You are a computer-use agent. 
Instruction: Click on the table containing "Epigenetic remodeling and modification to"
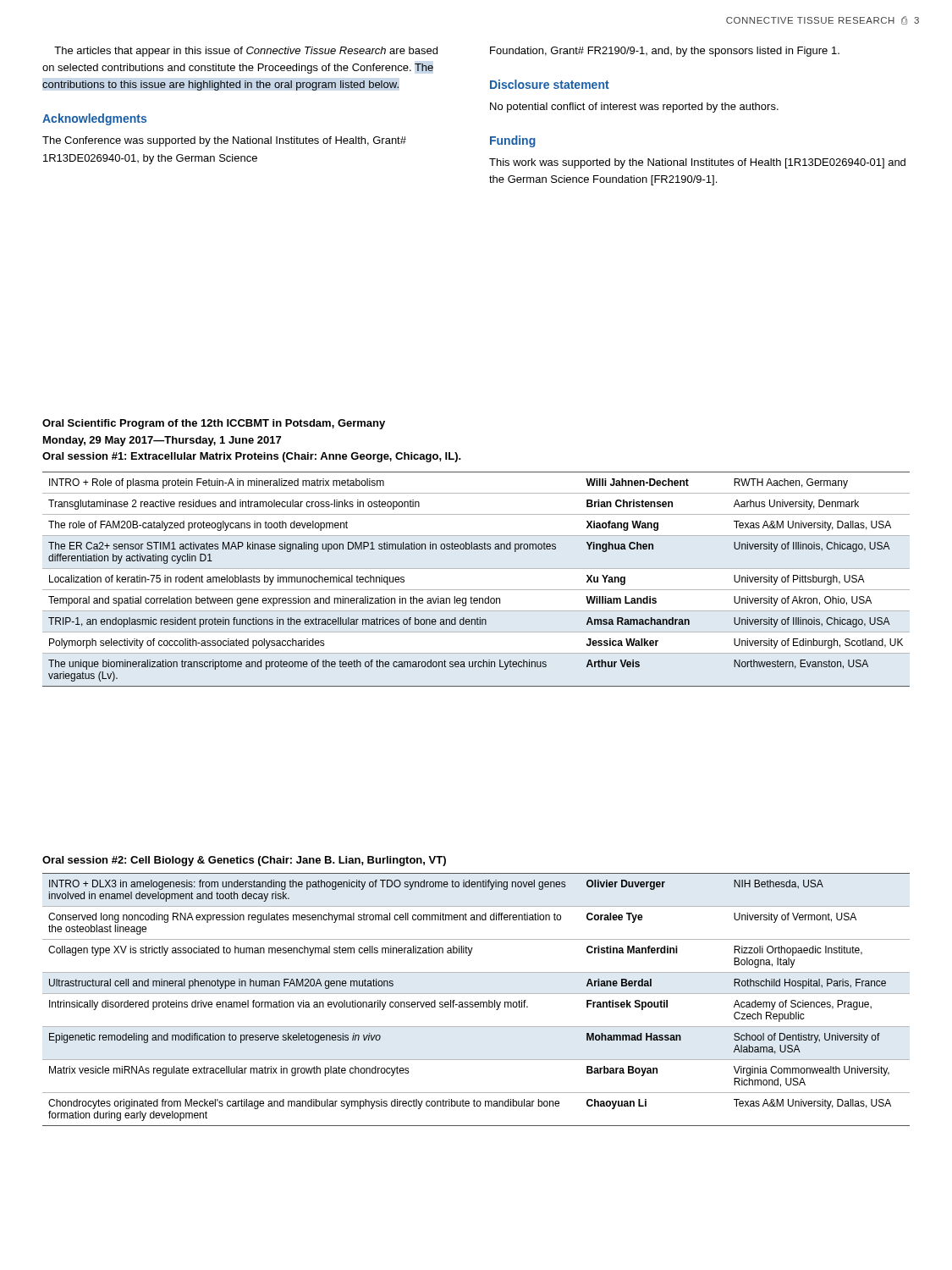[x=476, y=999]
